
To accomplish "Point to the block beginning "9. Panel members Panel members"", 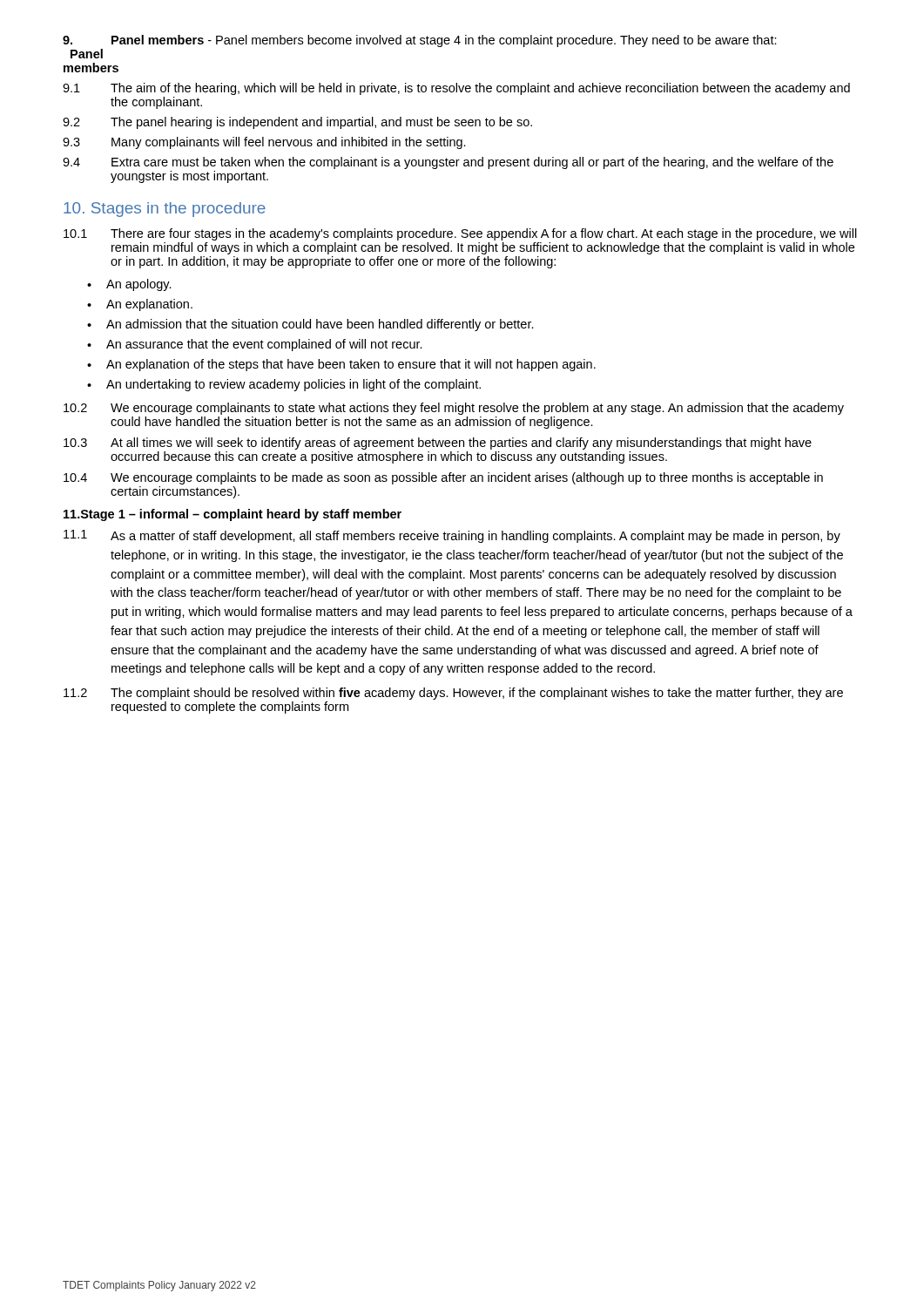I will [462, 54].
